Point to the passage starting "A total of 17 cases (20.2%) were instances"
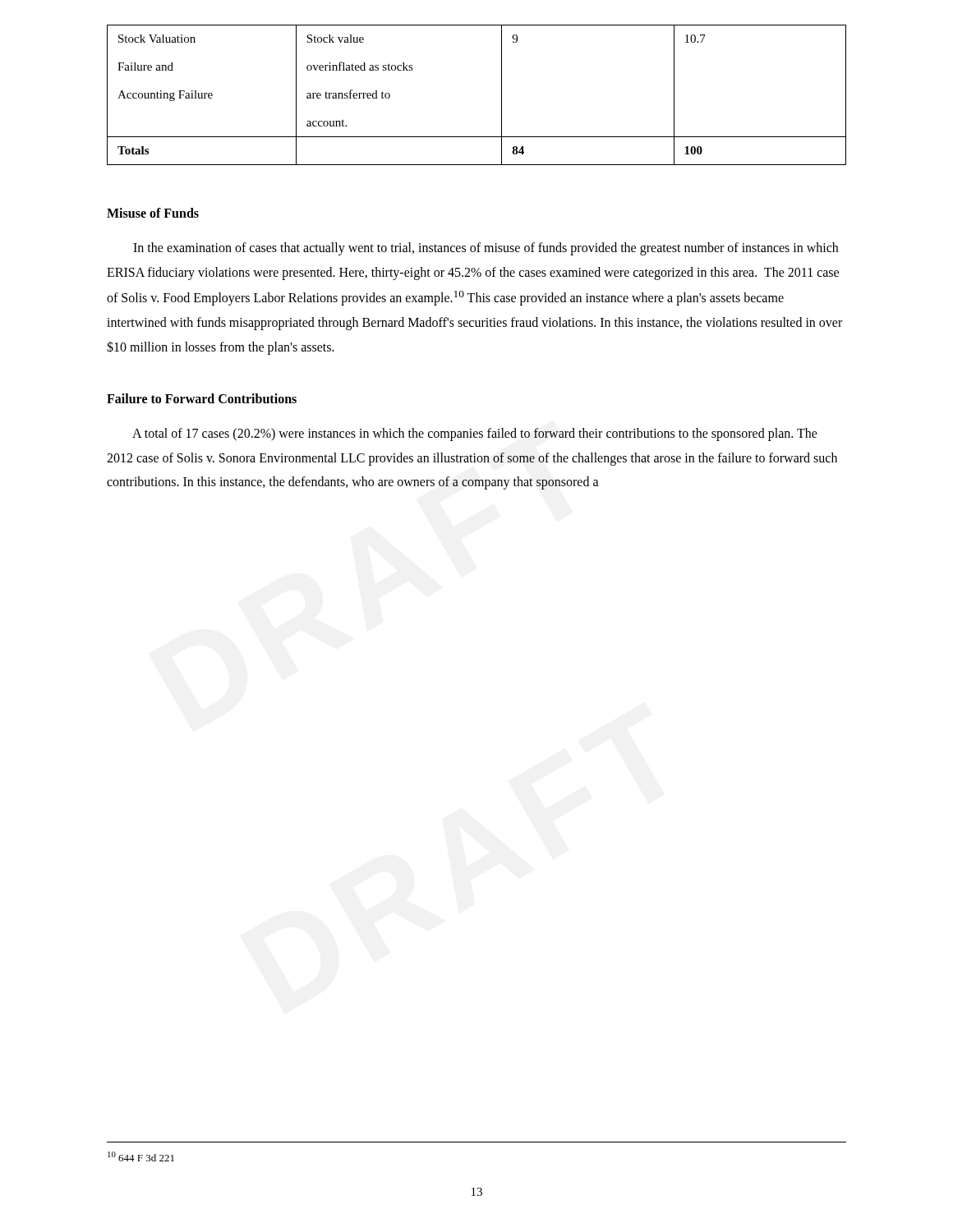The image size is (953, 1232). tap(472, 458)
